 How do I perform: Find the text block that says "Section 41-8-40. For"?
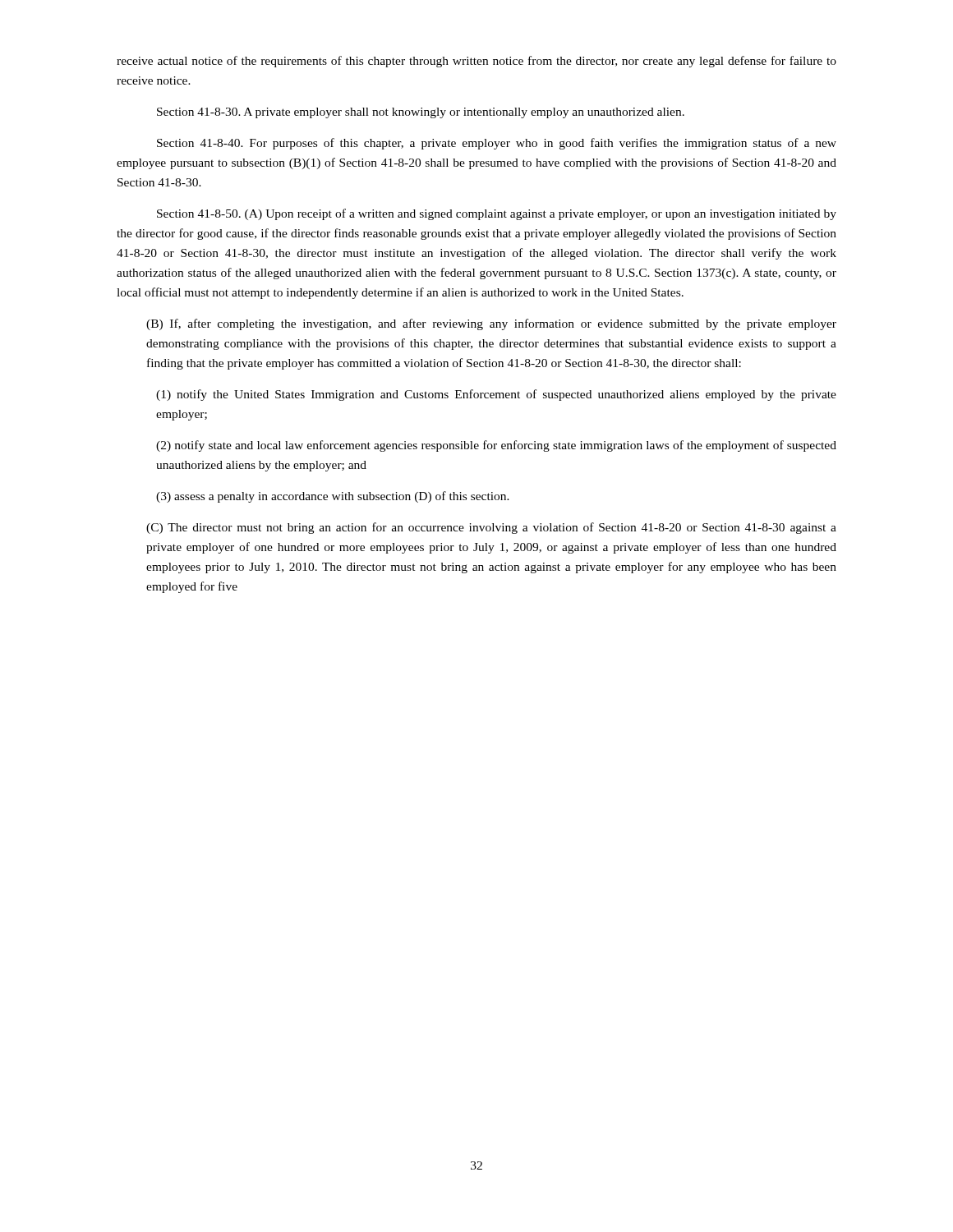(476, 163)
